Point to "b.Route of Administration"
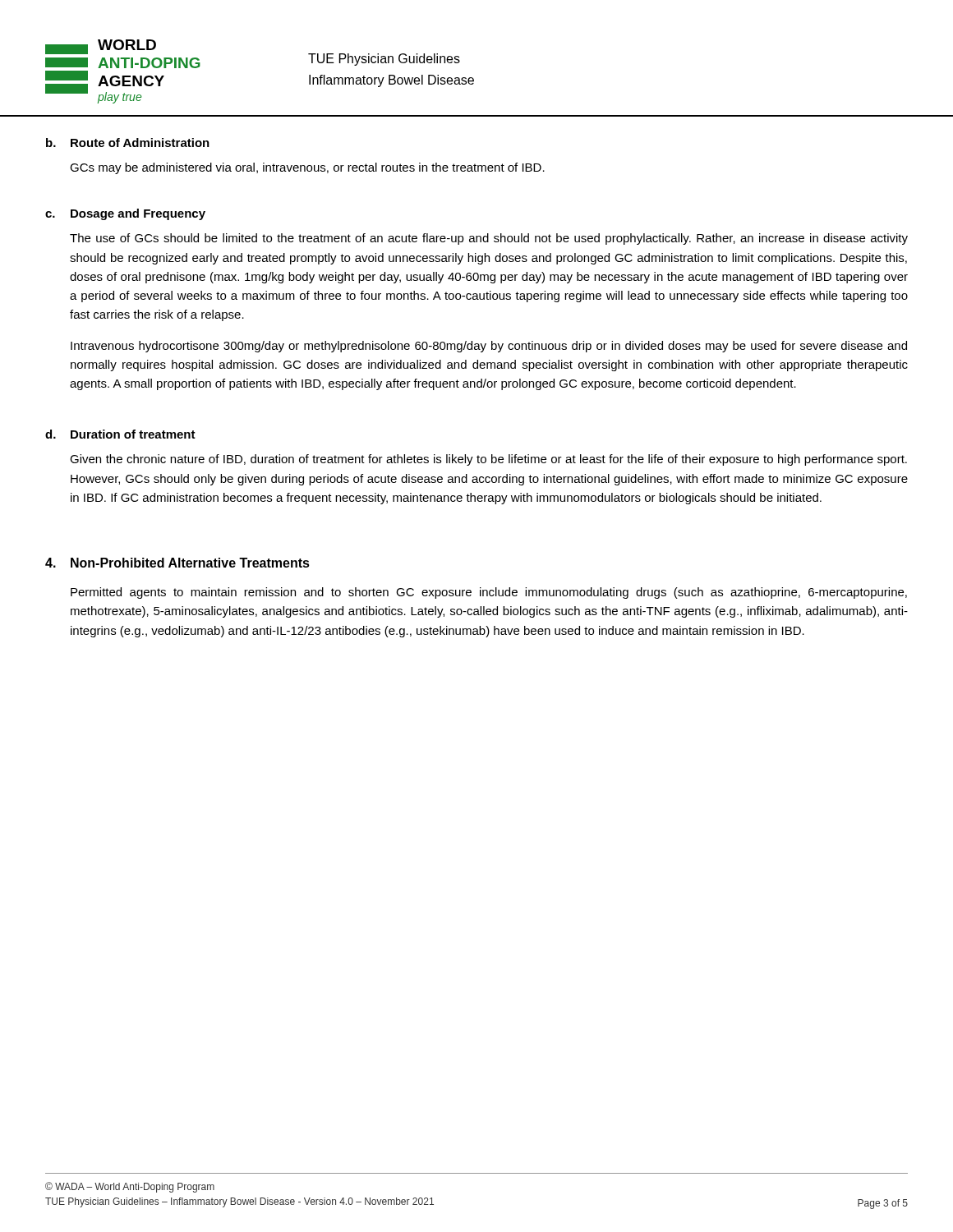 coord(127,142)
